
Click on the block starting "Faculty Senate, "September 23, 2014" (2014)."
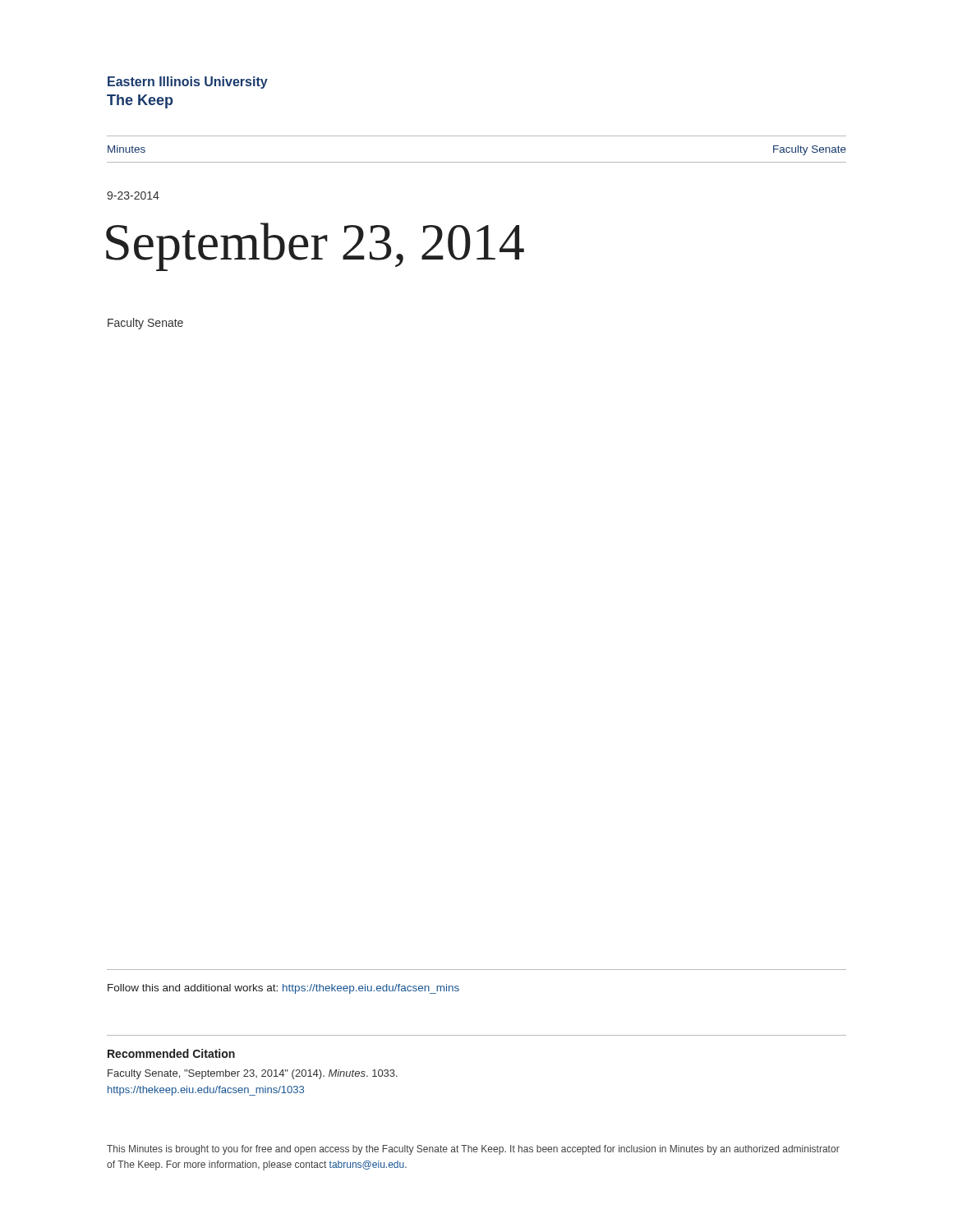pyautogui.click(x=252, y=1081)
